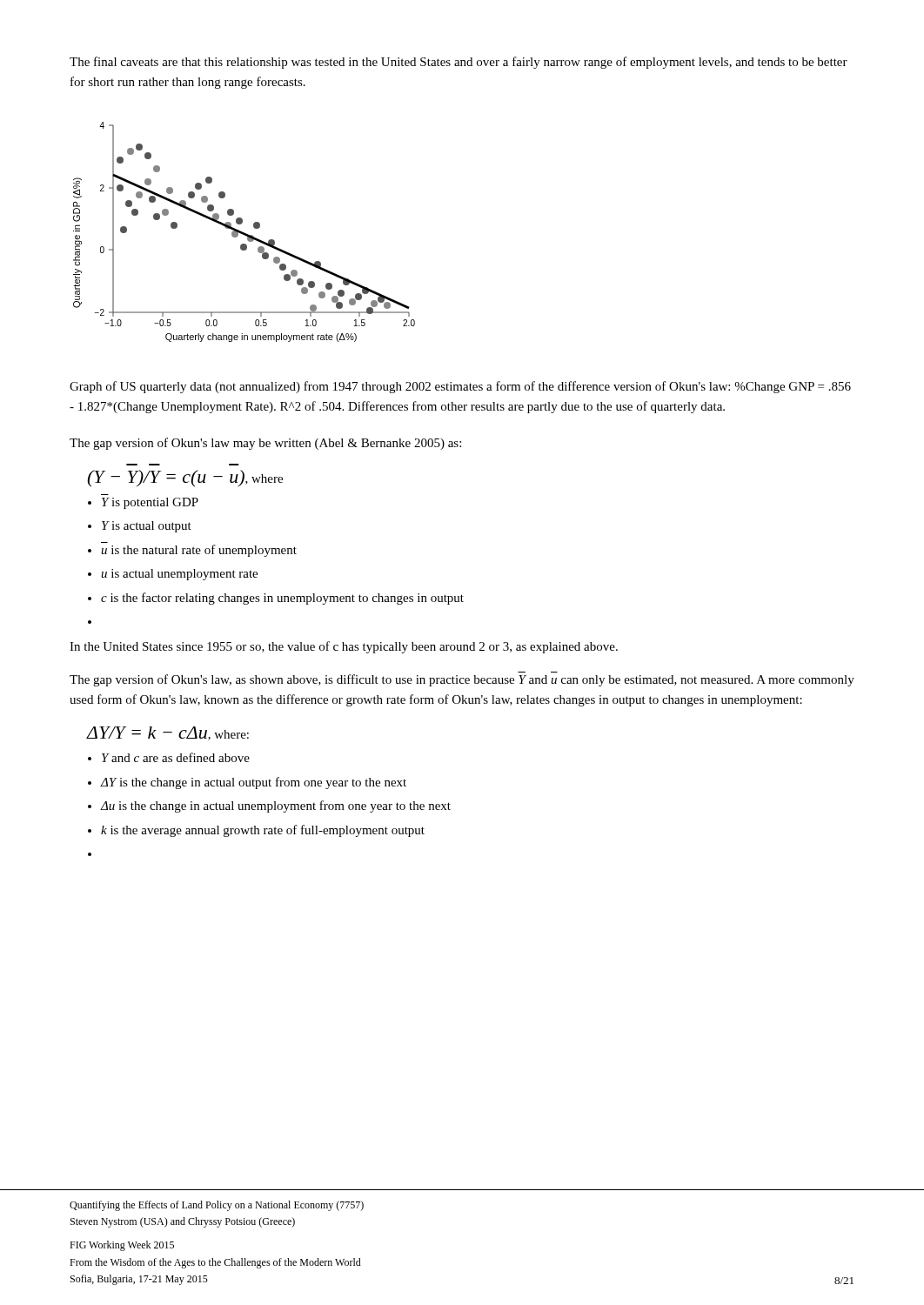This screenshot has width=924, height=1305.
Task: Navigate to the text starting "(Y − Y)/Y = c(u"
Action: coord(185,476)
